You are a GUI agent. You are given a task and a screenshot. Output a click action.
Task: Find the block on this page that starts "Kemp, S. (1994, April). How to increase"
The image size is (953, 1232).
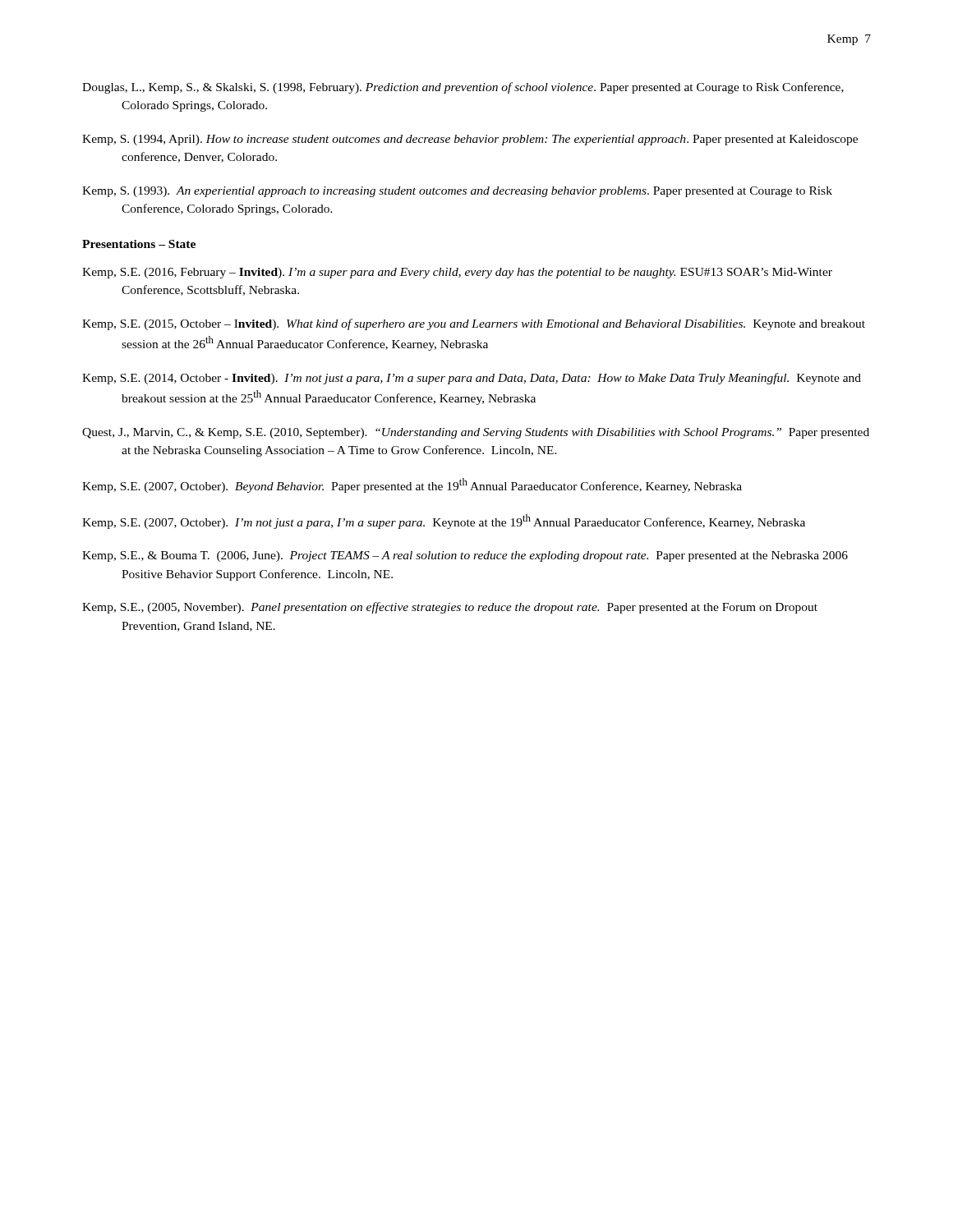click(x=470, y=148)
